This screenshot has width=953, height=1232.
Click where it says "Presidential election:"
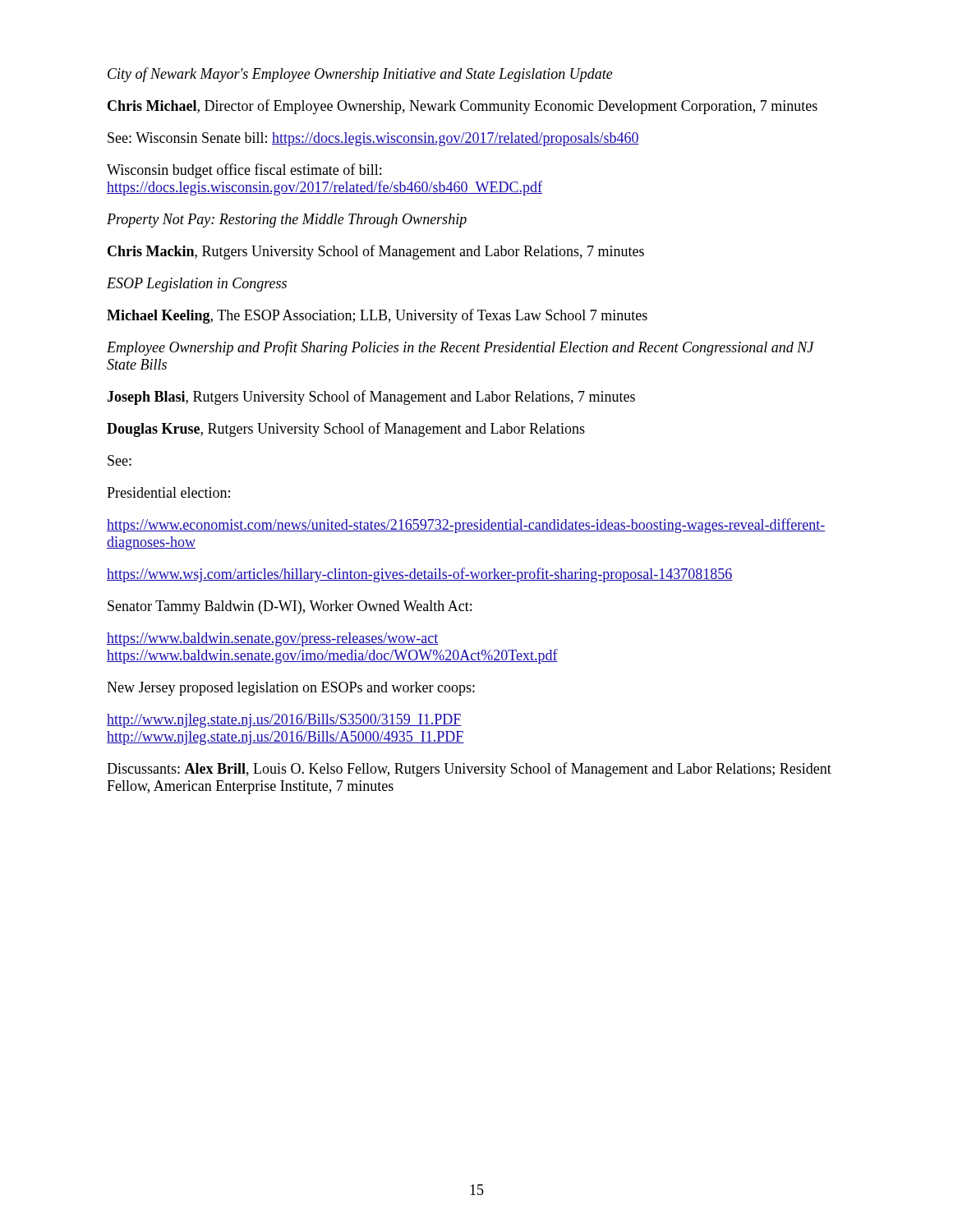tap(169, 493)
